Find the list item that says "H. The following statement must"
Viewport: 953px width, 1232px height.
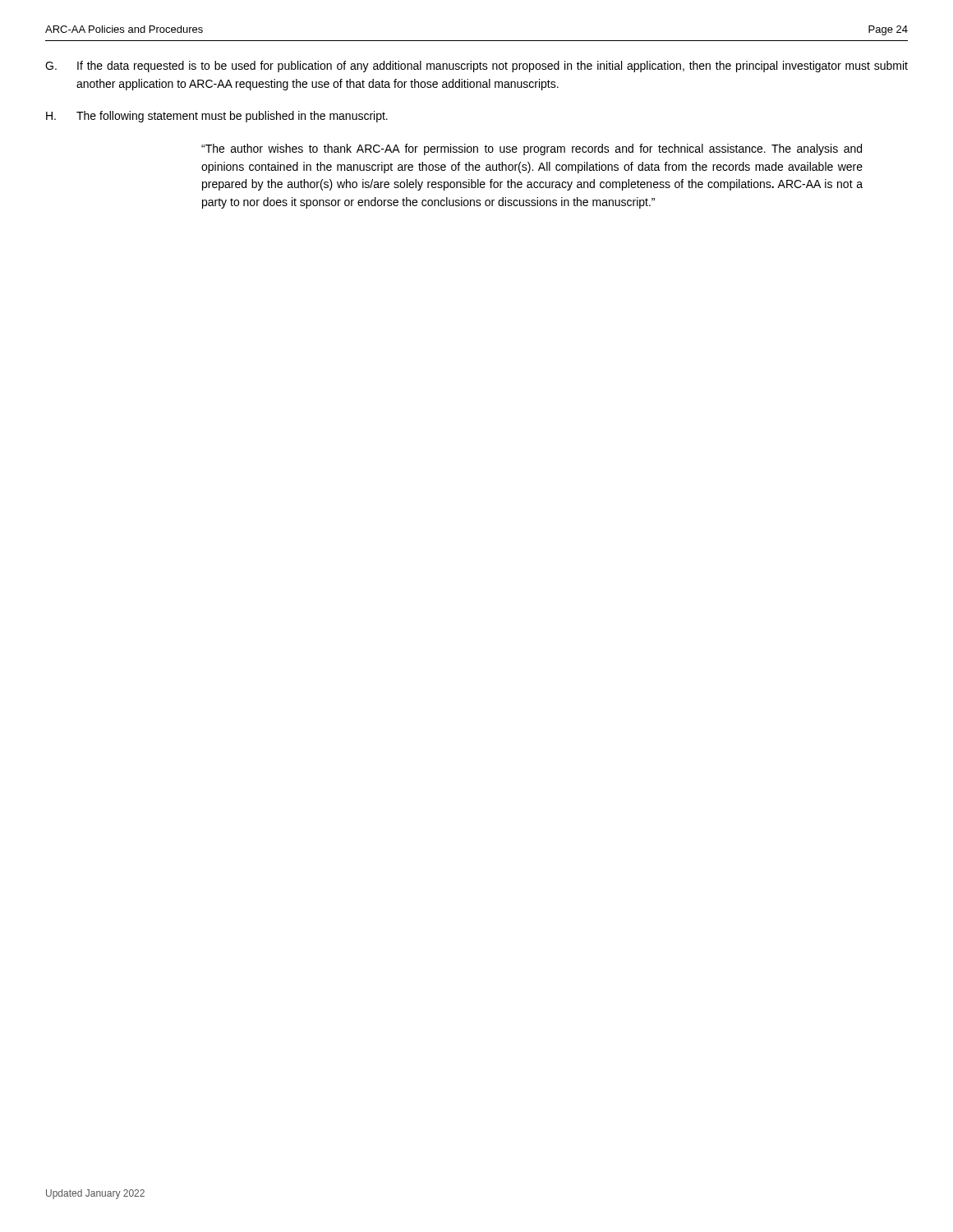(x=217, y=117)
